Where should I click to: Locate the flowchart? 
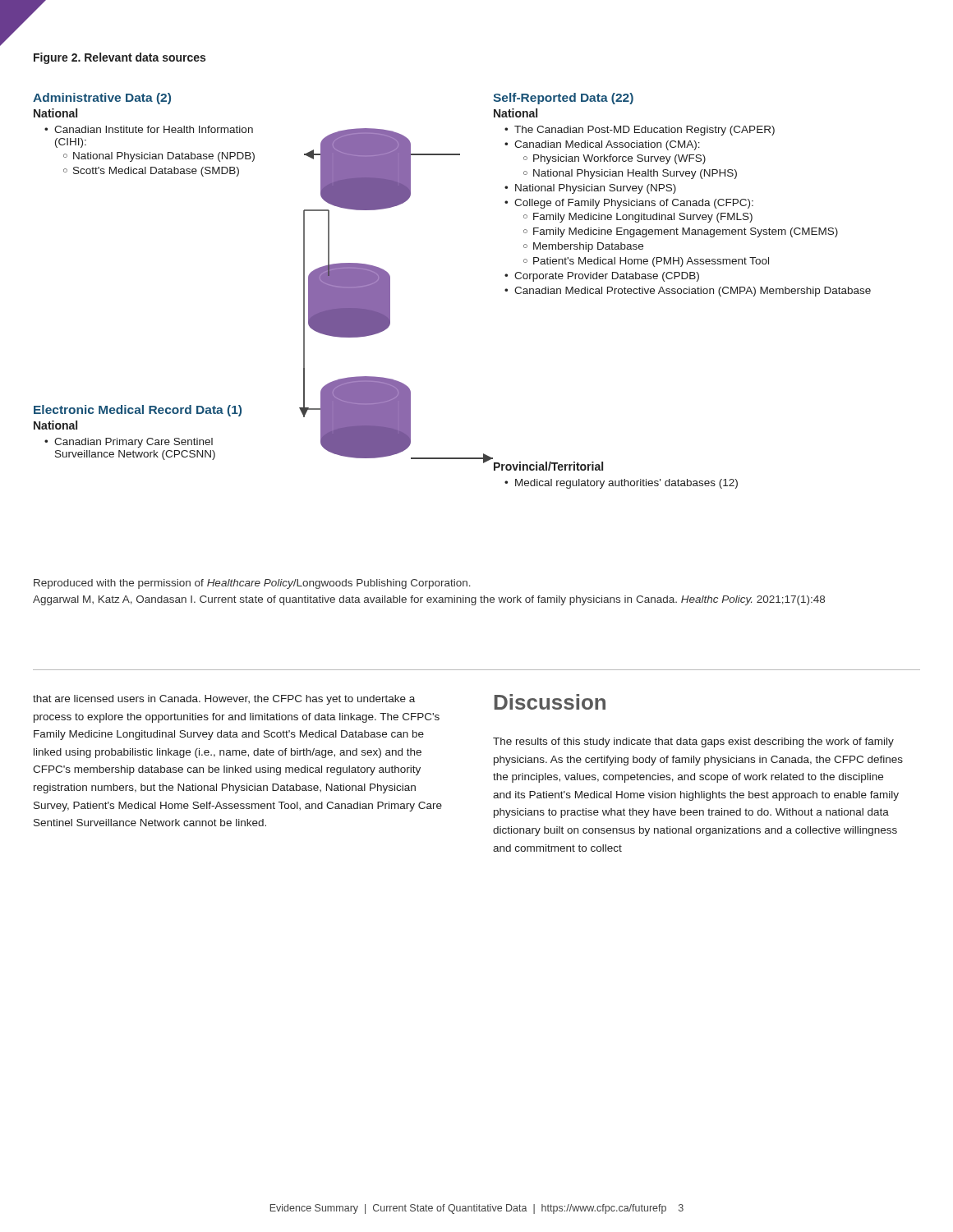click(366, 310)
